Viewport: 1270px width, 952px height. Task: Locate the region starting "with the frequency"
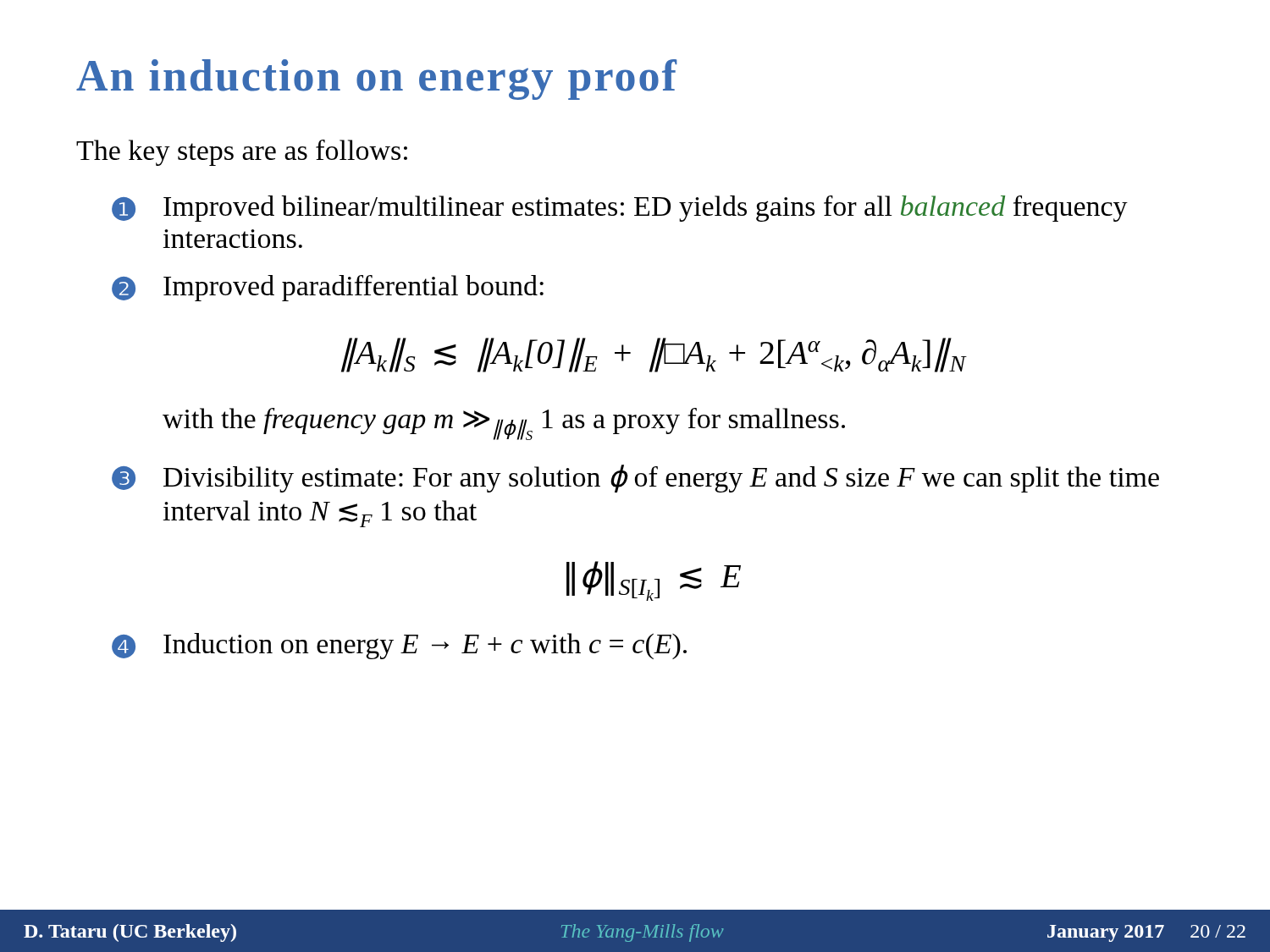point(505,423)
